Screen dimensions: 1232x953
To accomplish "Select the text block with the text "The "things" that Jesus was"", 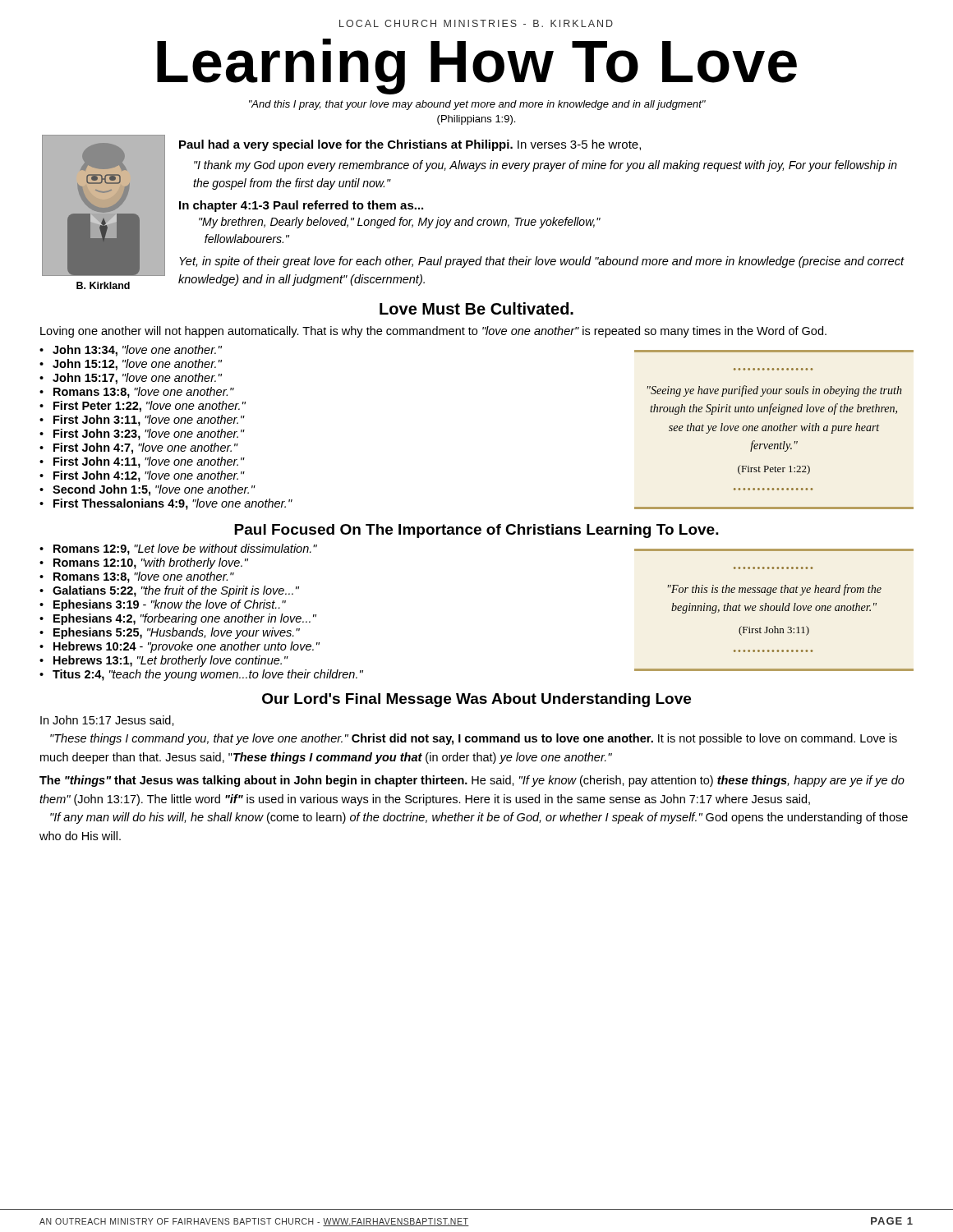I will pyautogui.click(x=474, y=808).
